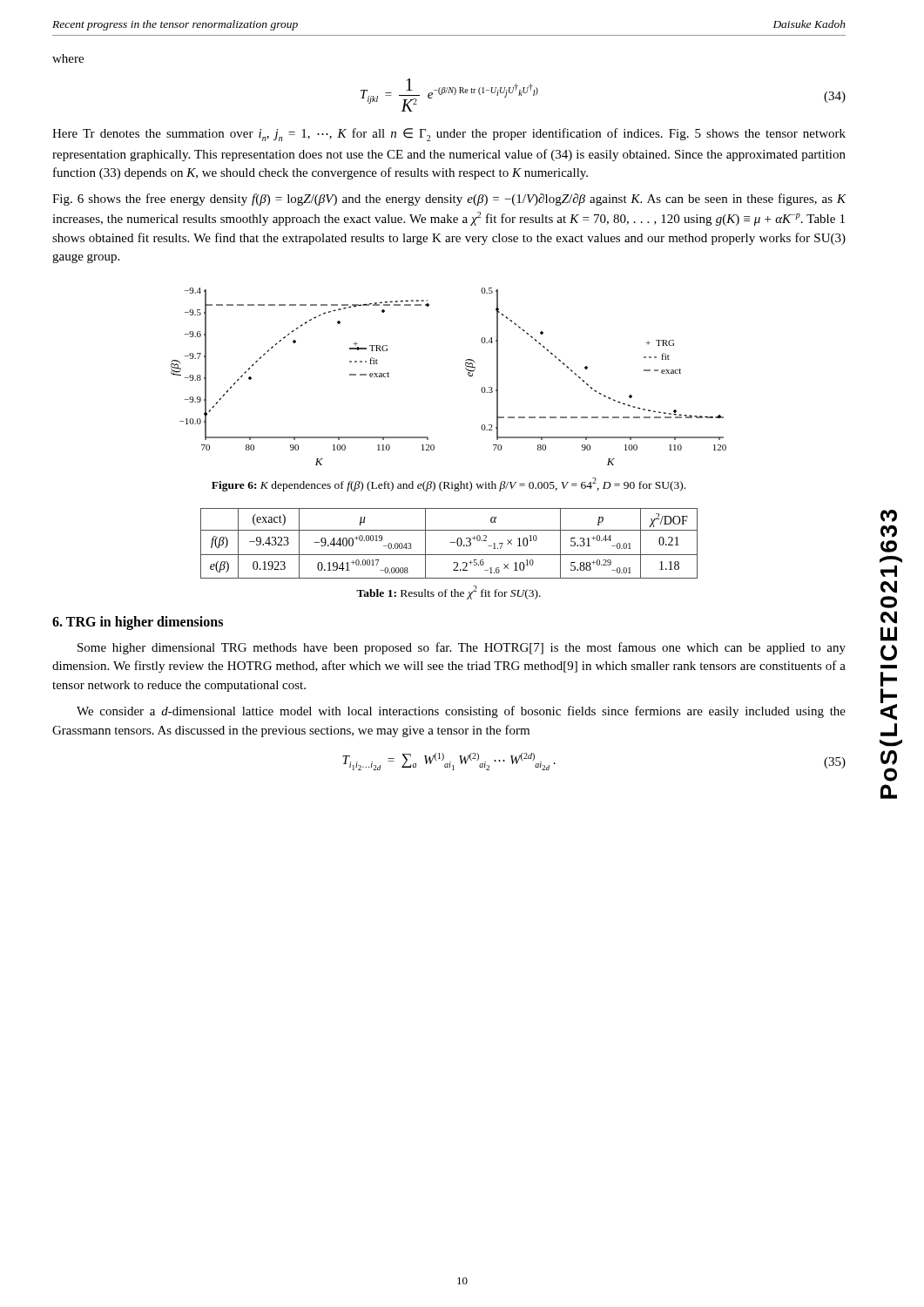
Task: Select the element starting "Ti1i2…i2d = ∑a W(1)ai1"
Action: pos(446,764)
